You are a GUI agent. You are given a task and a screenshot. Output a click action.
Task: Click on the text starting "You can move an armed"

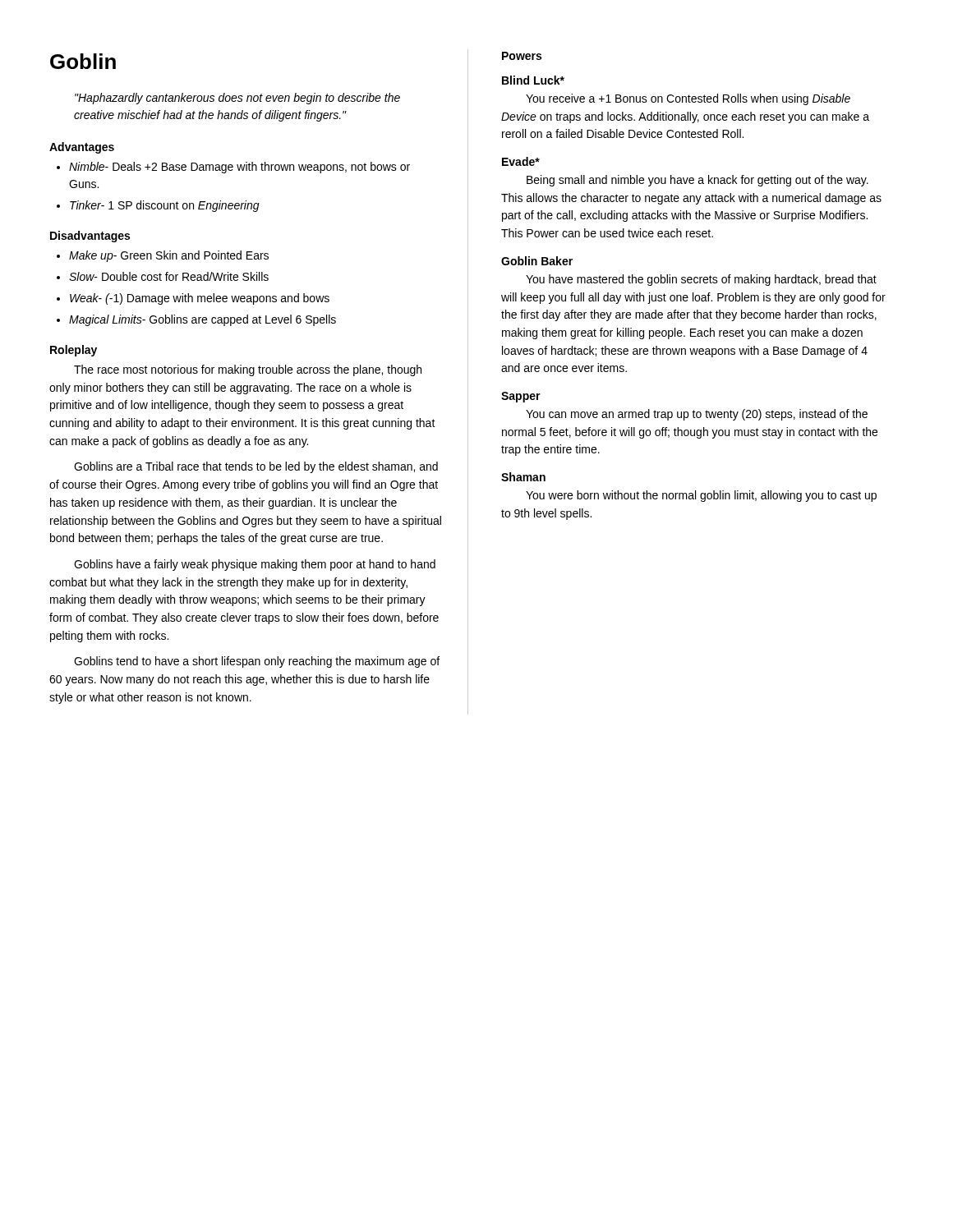pyautogui.click(x=694, y=432)
